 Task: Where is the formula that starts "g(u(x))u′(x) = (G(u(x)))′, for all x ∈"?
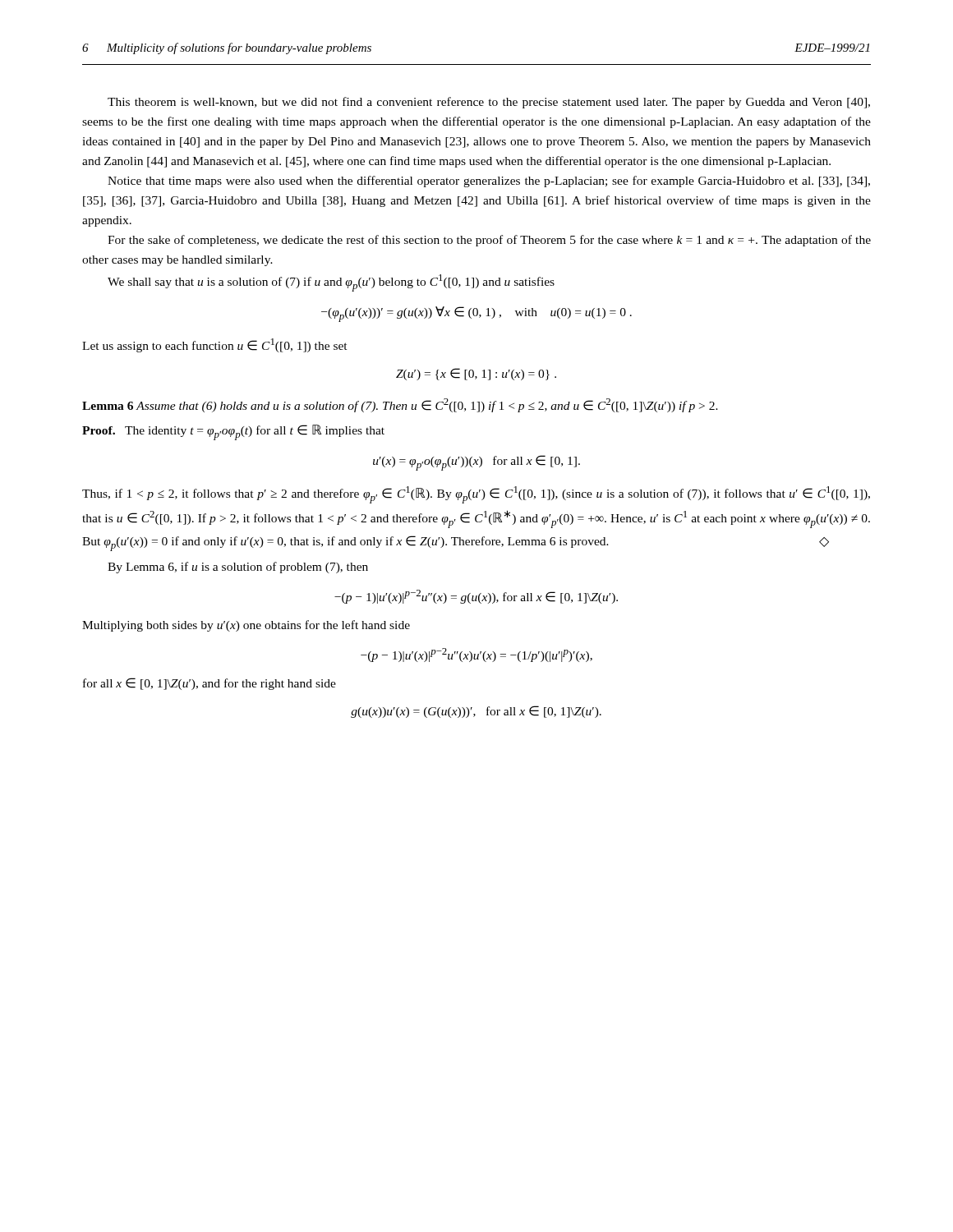(x=476, y=711)
